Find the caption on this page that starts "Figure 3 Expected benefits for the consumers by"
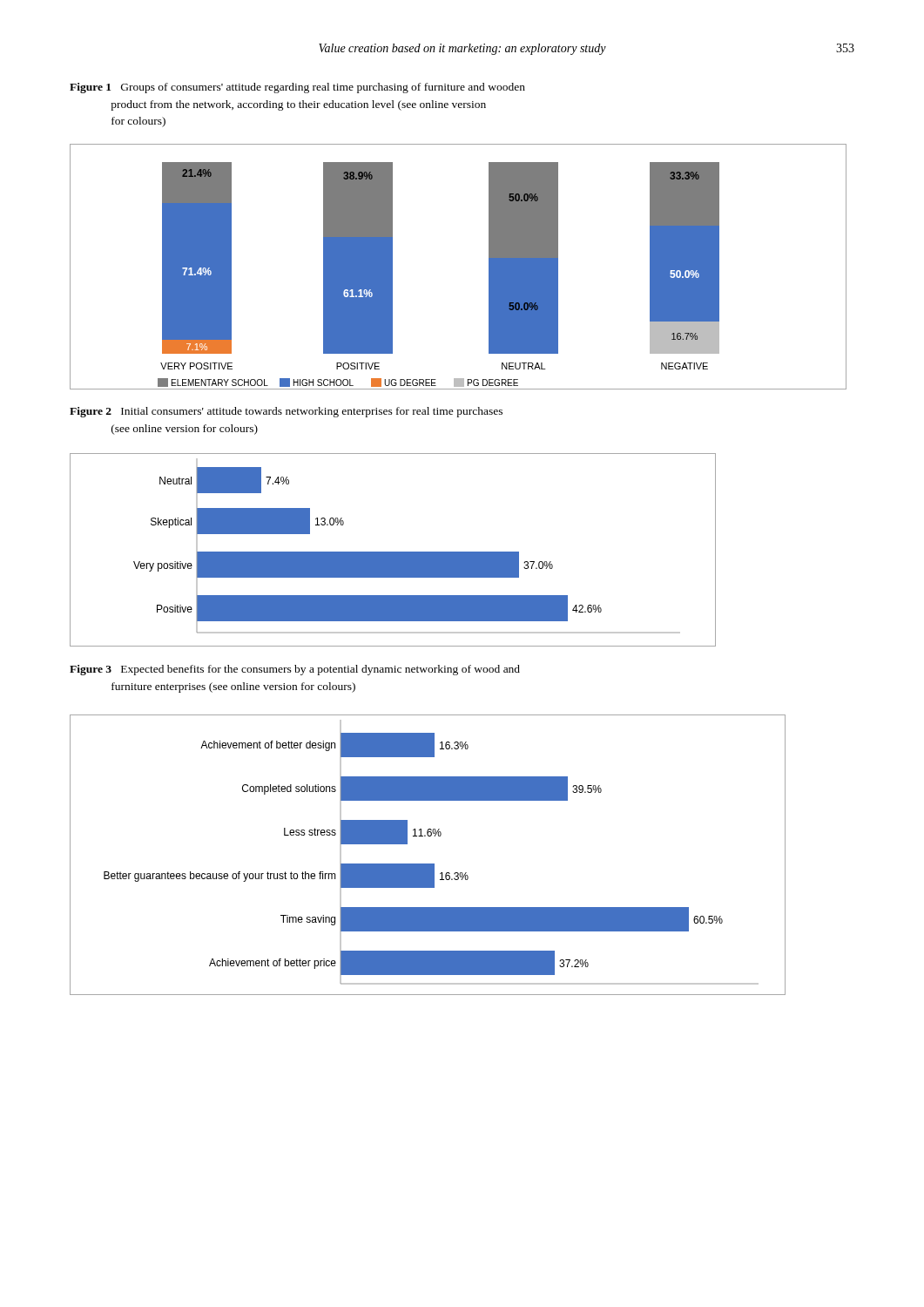Screen dimensions: 1307x924 (x=295, y=677)
